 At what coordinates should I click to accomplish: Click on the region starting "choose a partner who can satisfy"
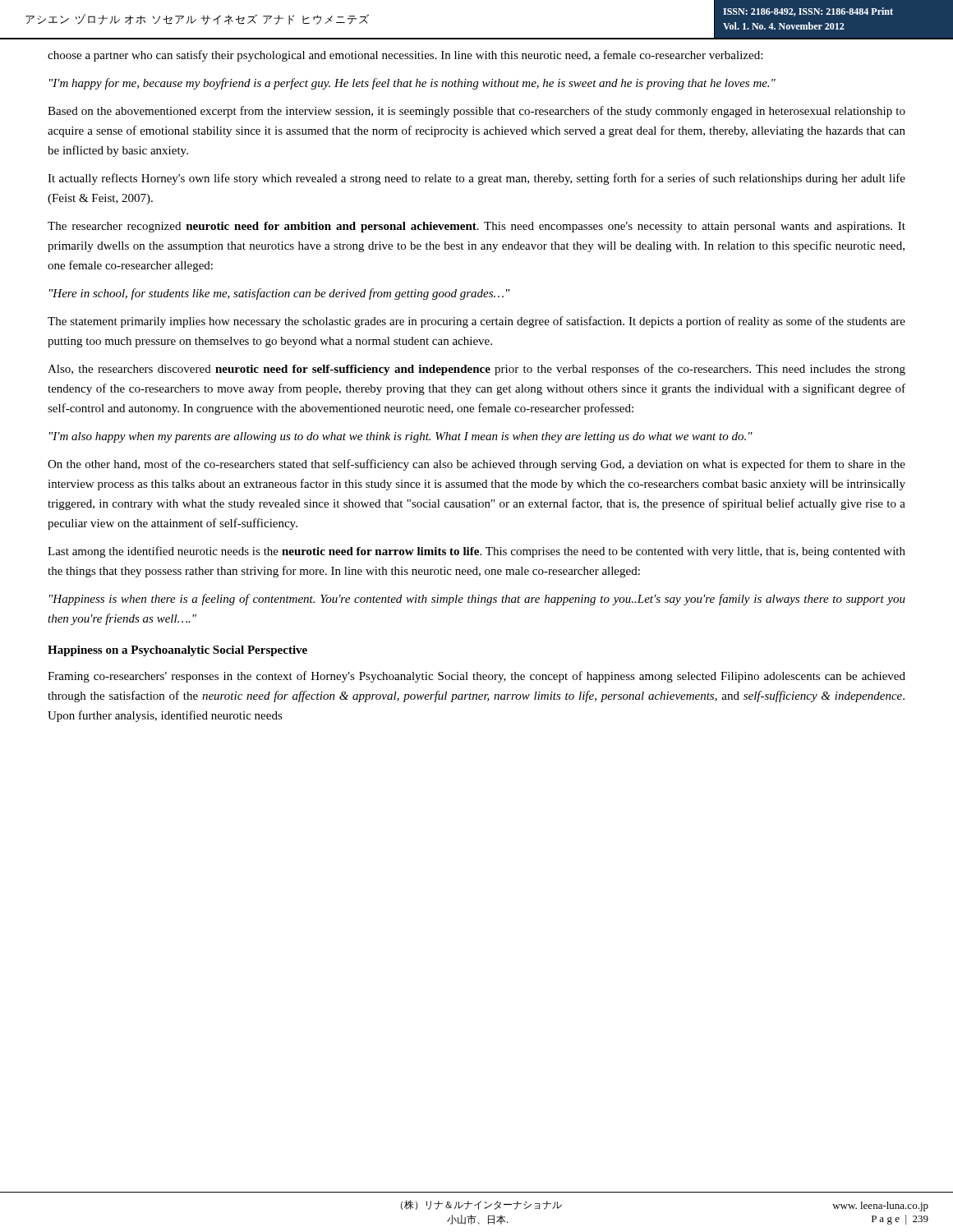pos(406,55)
